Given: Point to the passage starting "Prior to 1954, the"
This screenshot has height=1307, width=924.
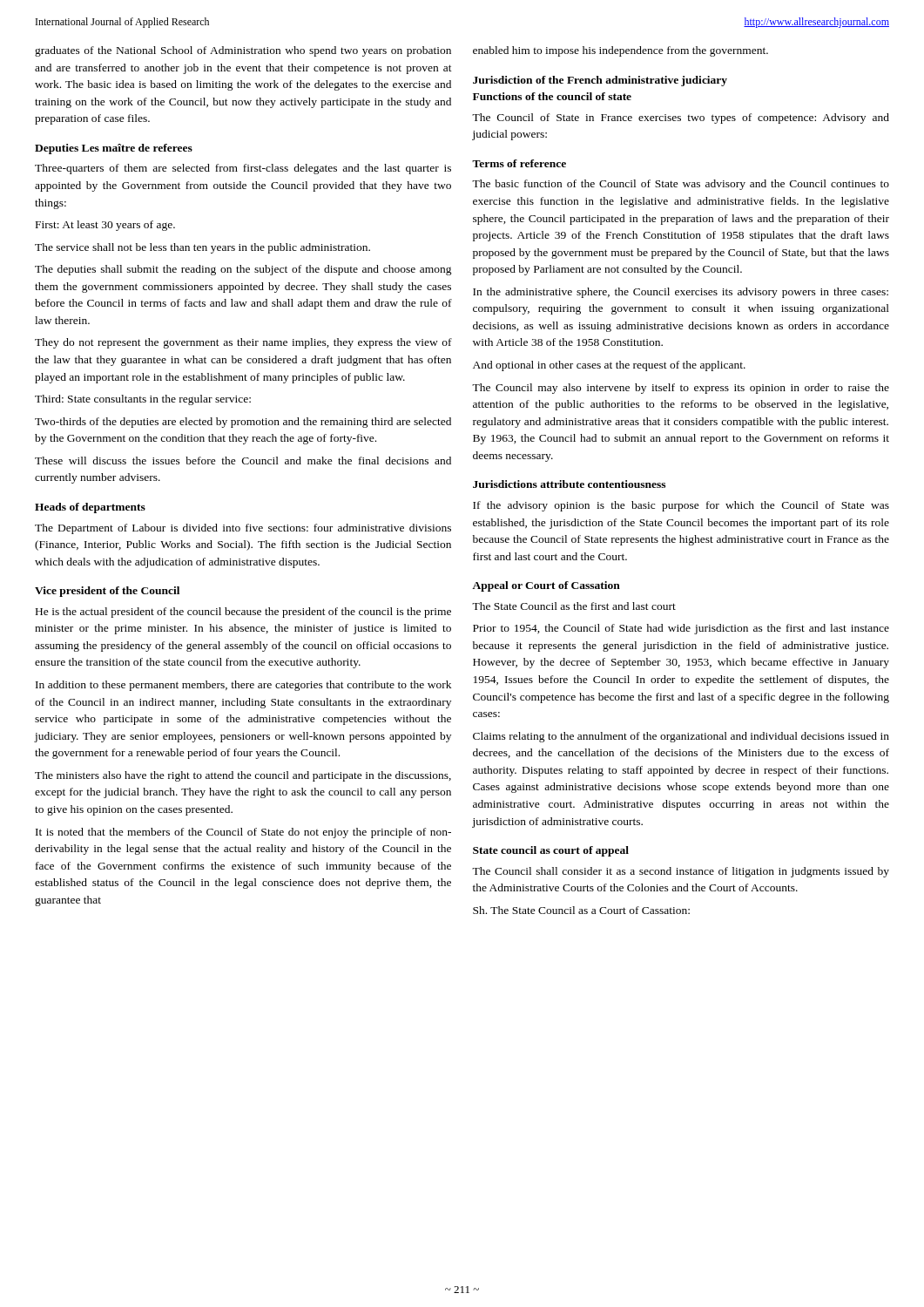Looking at the screenshot, I should tap(681, 671).
